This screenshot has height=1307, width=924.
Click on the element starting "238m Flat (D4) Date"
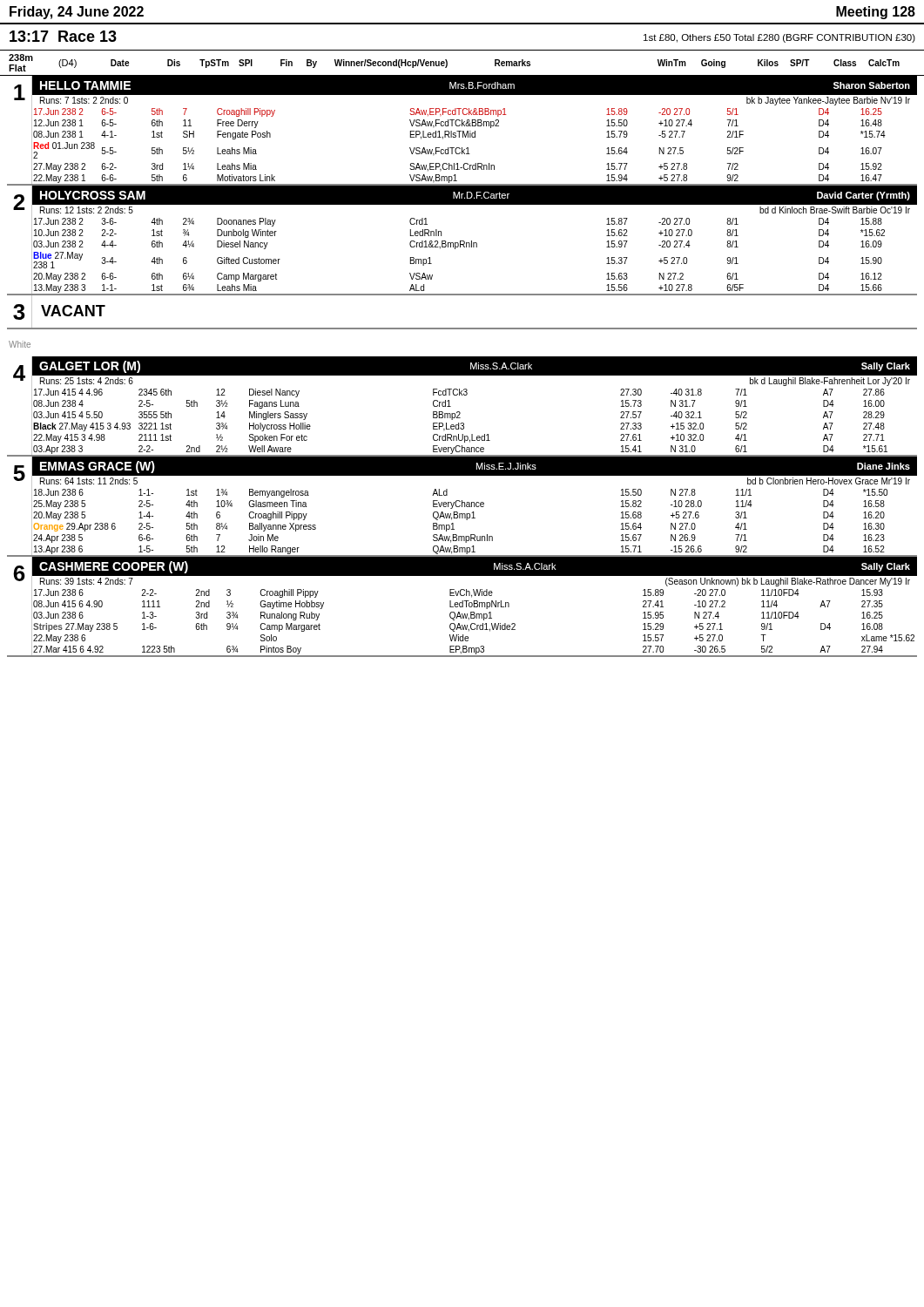(x=462, y=63)
